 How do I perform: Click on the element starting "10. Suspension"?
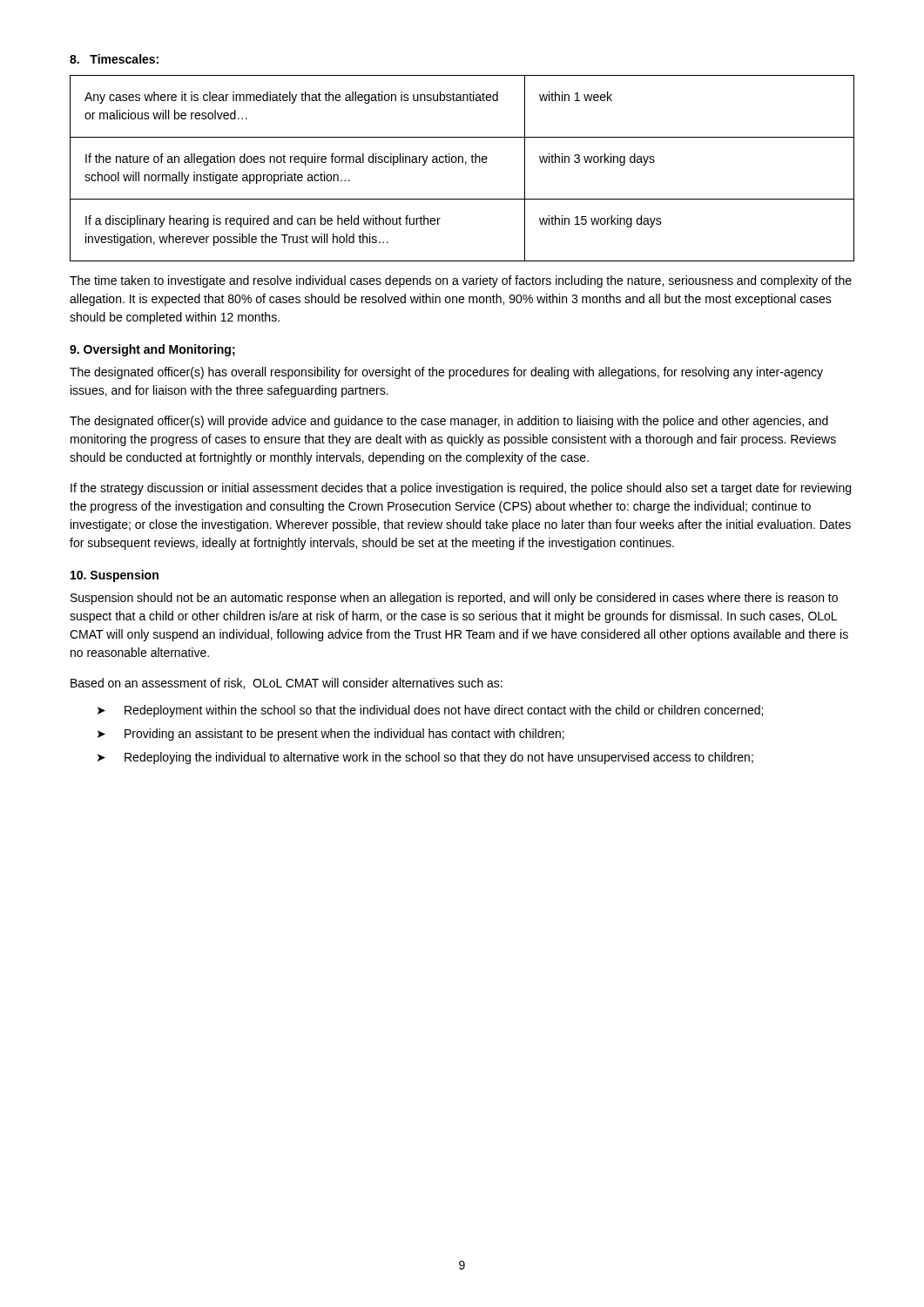tap(114, 575)
